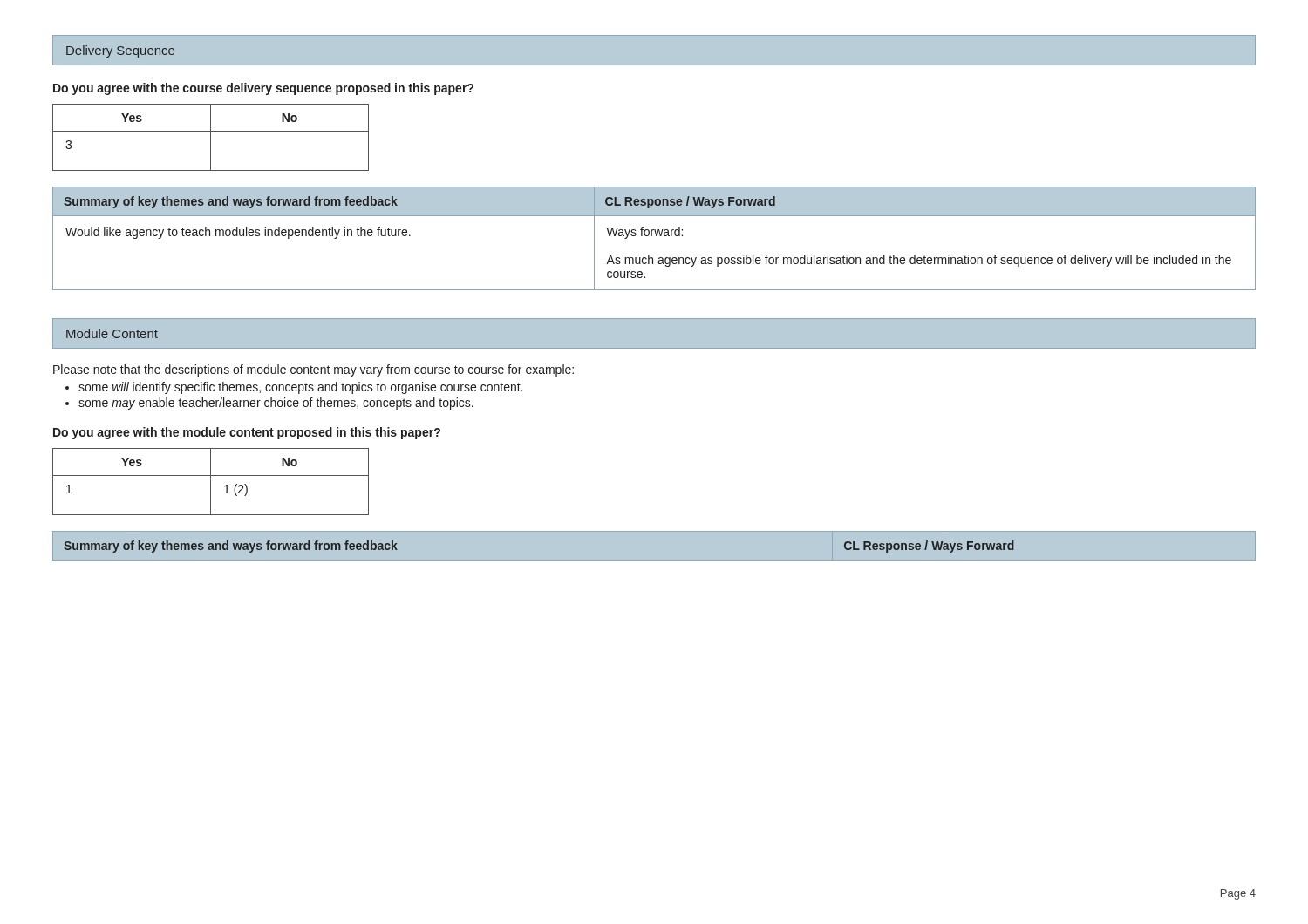Screen dimensions: 924x1308
Task: Navigate to the block starting "Module Content"
Action: (112, 333)
